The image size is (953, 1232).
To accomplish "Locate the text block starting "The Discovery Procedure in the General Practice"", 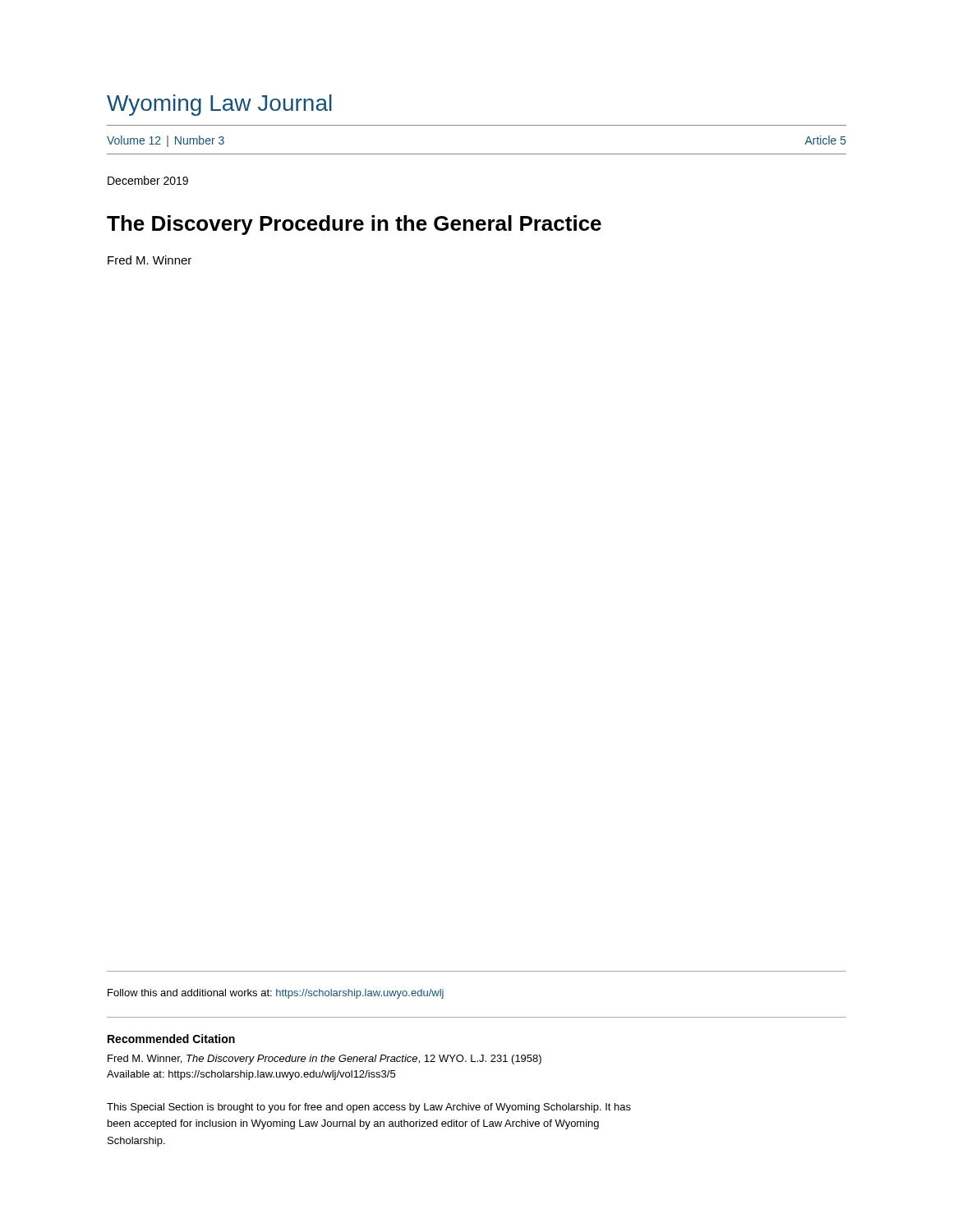I will point(476,224).
